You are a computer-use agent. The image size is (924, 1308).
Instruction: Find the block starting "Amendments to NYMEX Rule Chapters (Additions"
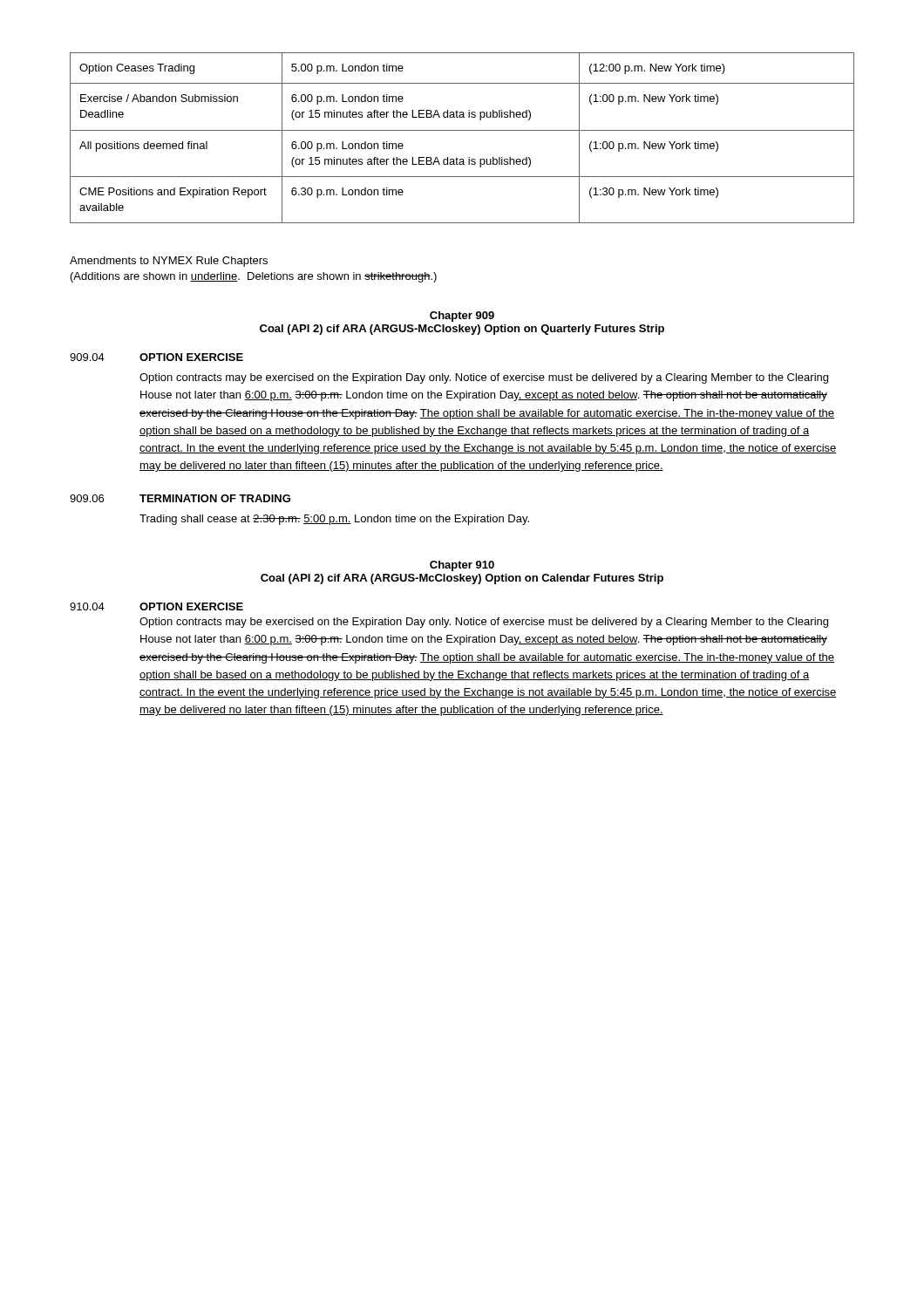169,262
